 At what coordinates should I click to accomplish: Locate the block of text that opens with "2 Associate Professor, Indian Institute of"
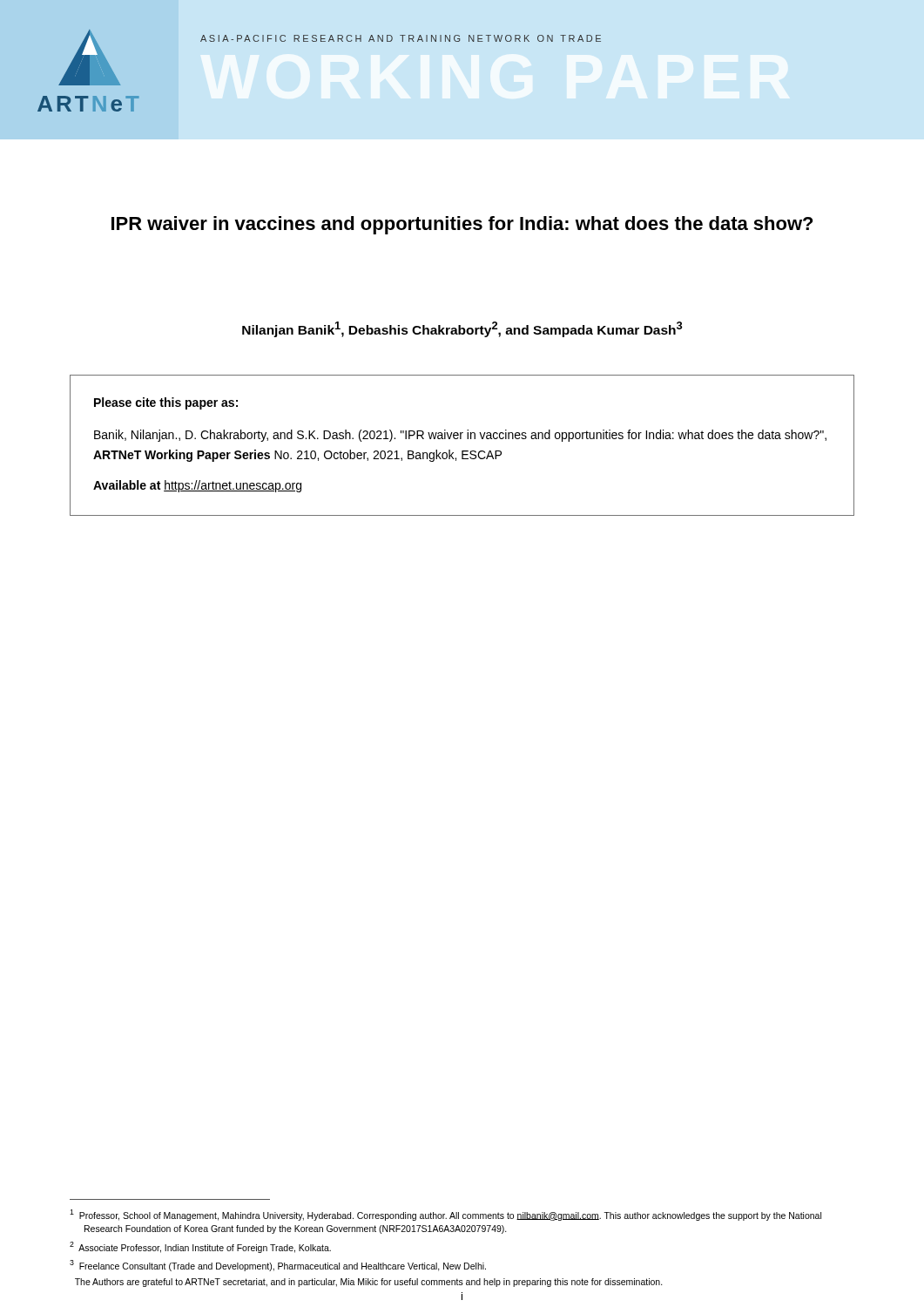click(x=201, y=1246)
